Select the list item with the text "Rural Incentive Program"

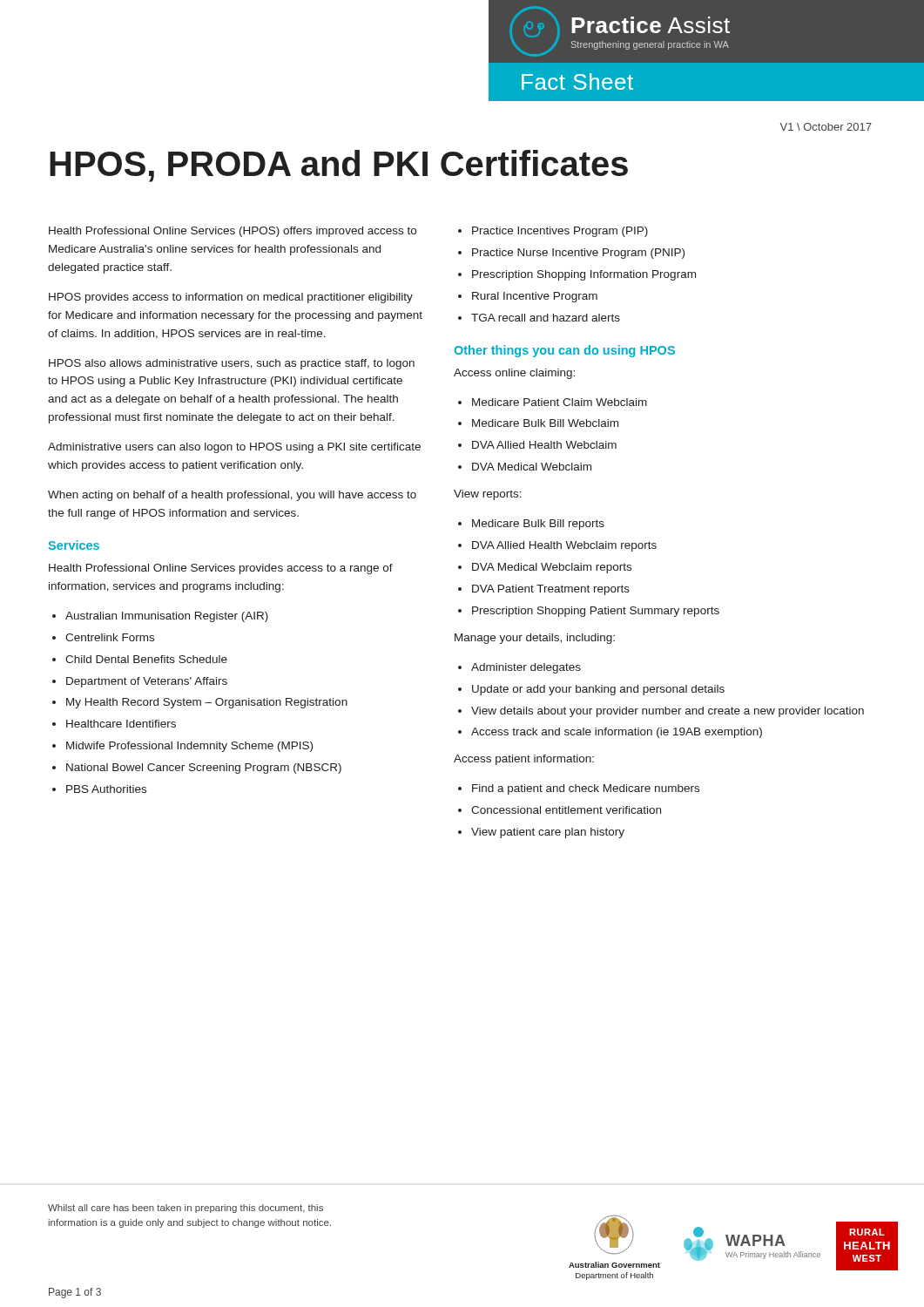click(x=535, y=296)
